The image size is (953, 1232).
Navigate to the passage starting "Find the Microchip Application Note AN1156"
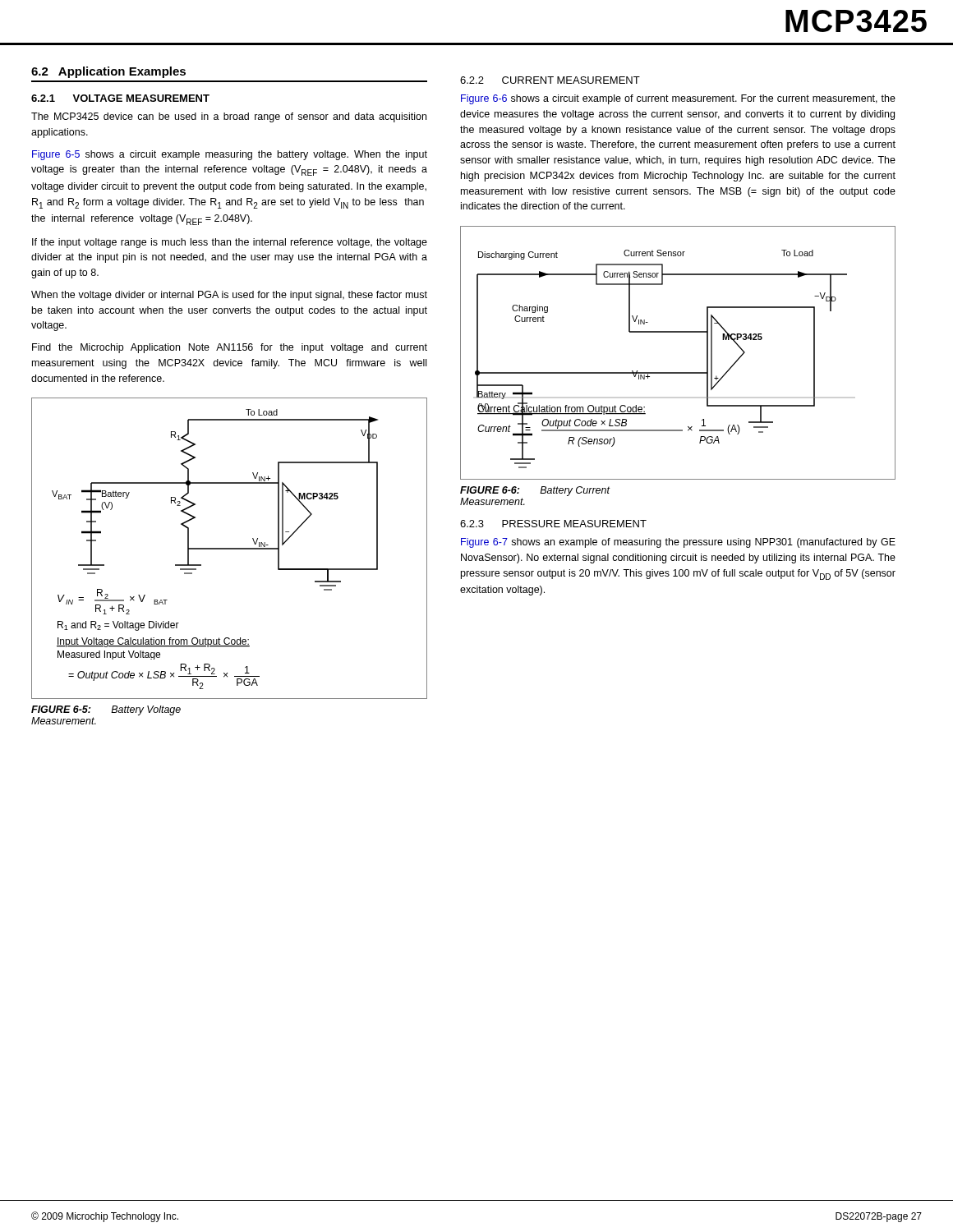click(x=229, y=363)
